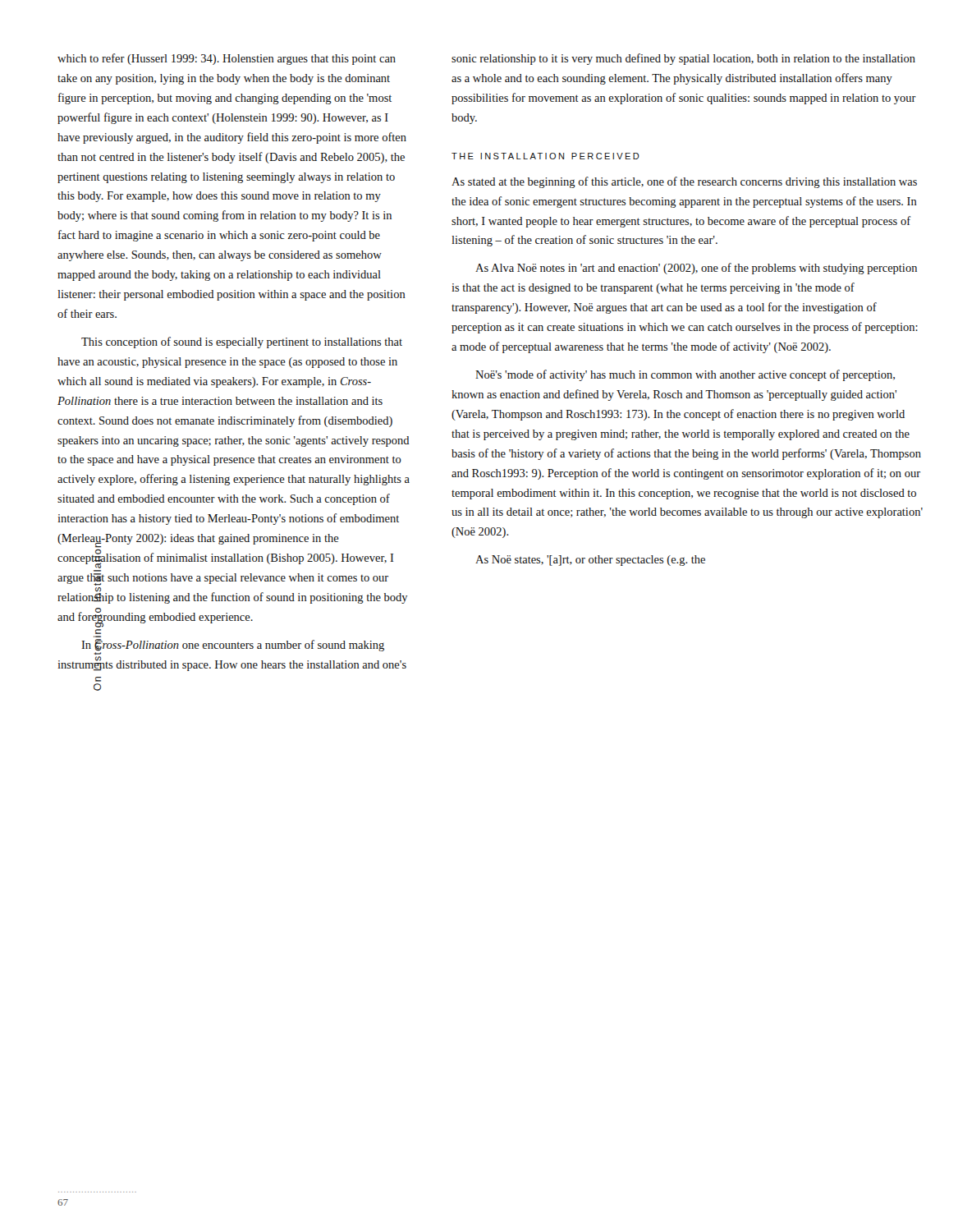The image size is (958, 1232).
Task: Locate the text block with the text "Noë's 'mode of activity'"
Action: click(688, 454)
